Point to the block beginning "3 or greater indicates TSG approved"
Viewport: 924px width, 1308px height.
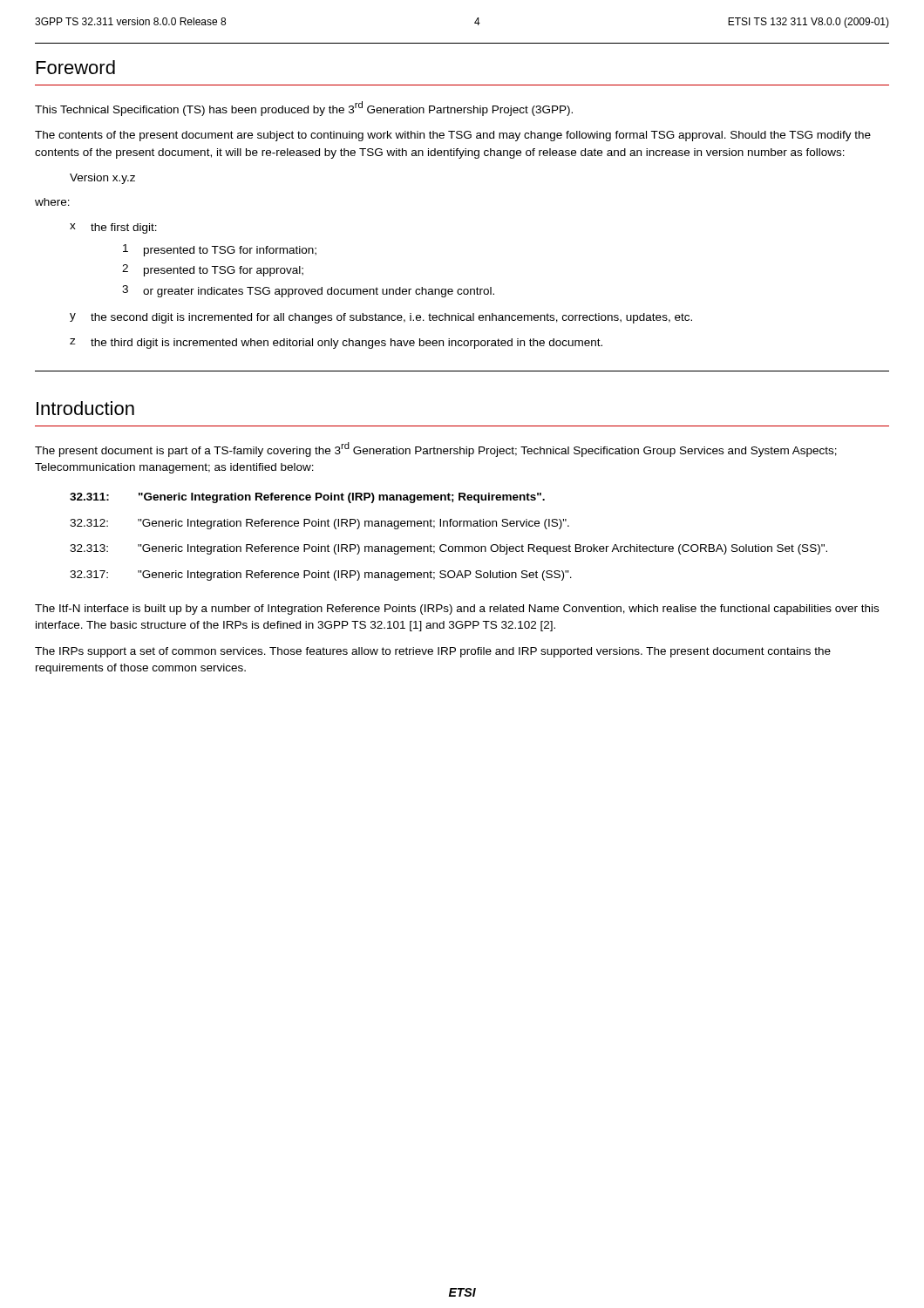pyautogui.click(x=309, y=291)
